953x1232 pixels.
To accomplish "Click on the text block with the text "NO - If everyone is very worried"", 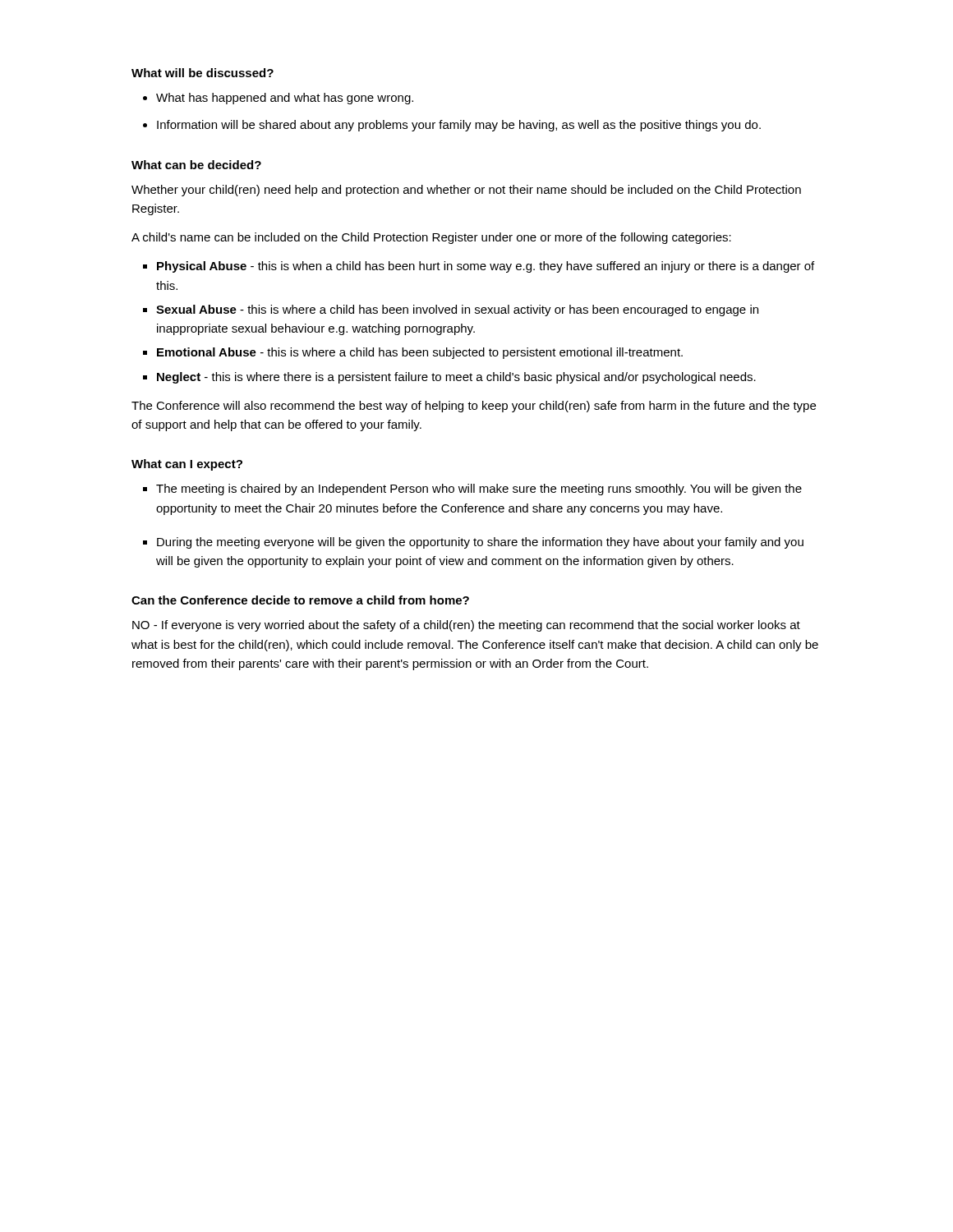I will point(475,644).
